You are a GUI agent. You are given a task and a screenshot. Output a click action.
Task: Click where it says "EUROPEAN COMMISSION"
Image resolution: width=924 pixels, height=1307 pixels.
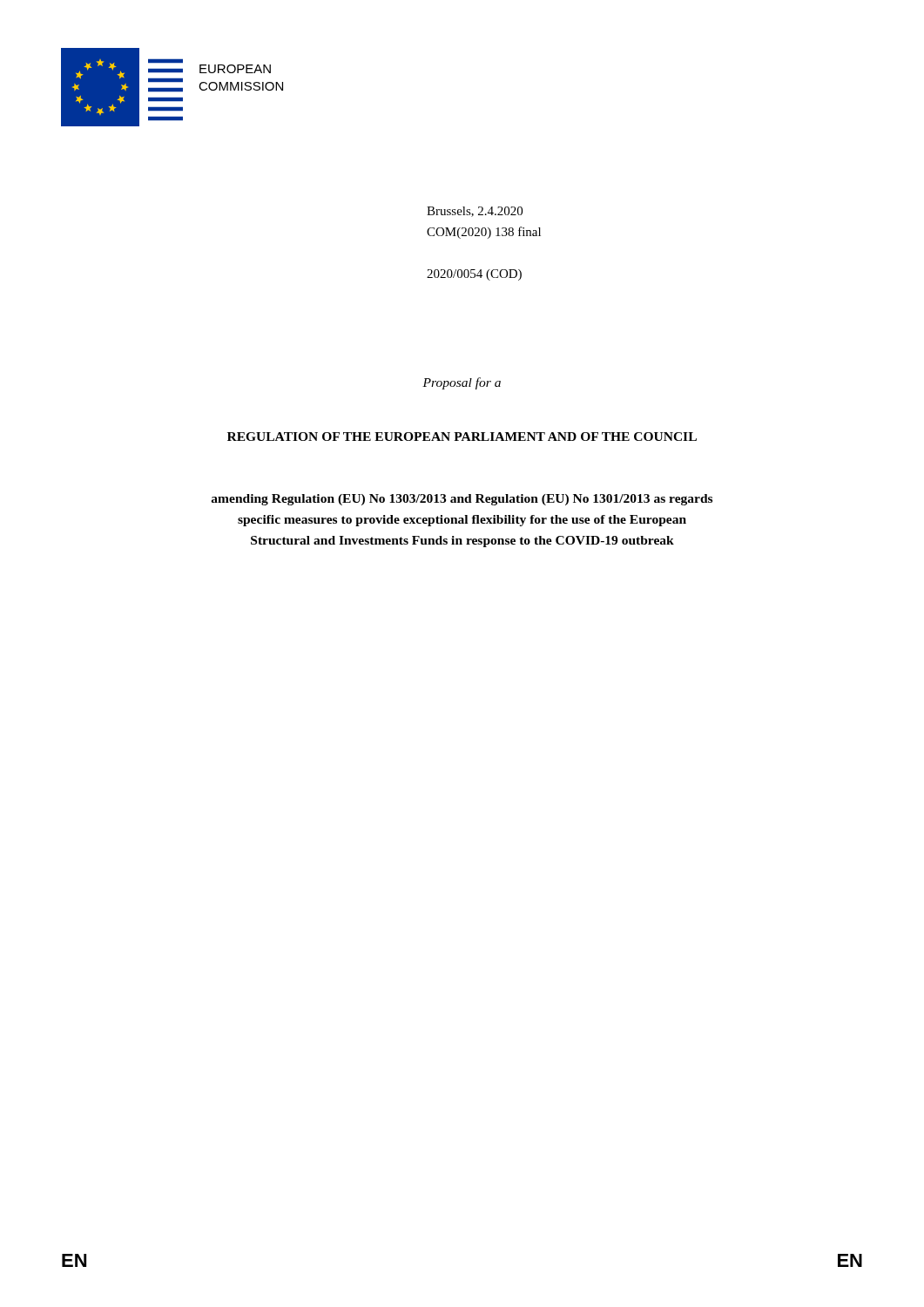pos(241,77)
